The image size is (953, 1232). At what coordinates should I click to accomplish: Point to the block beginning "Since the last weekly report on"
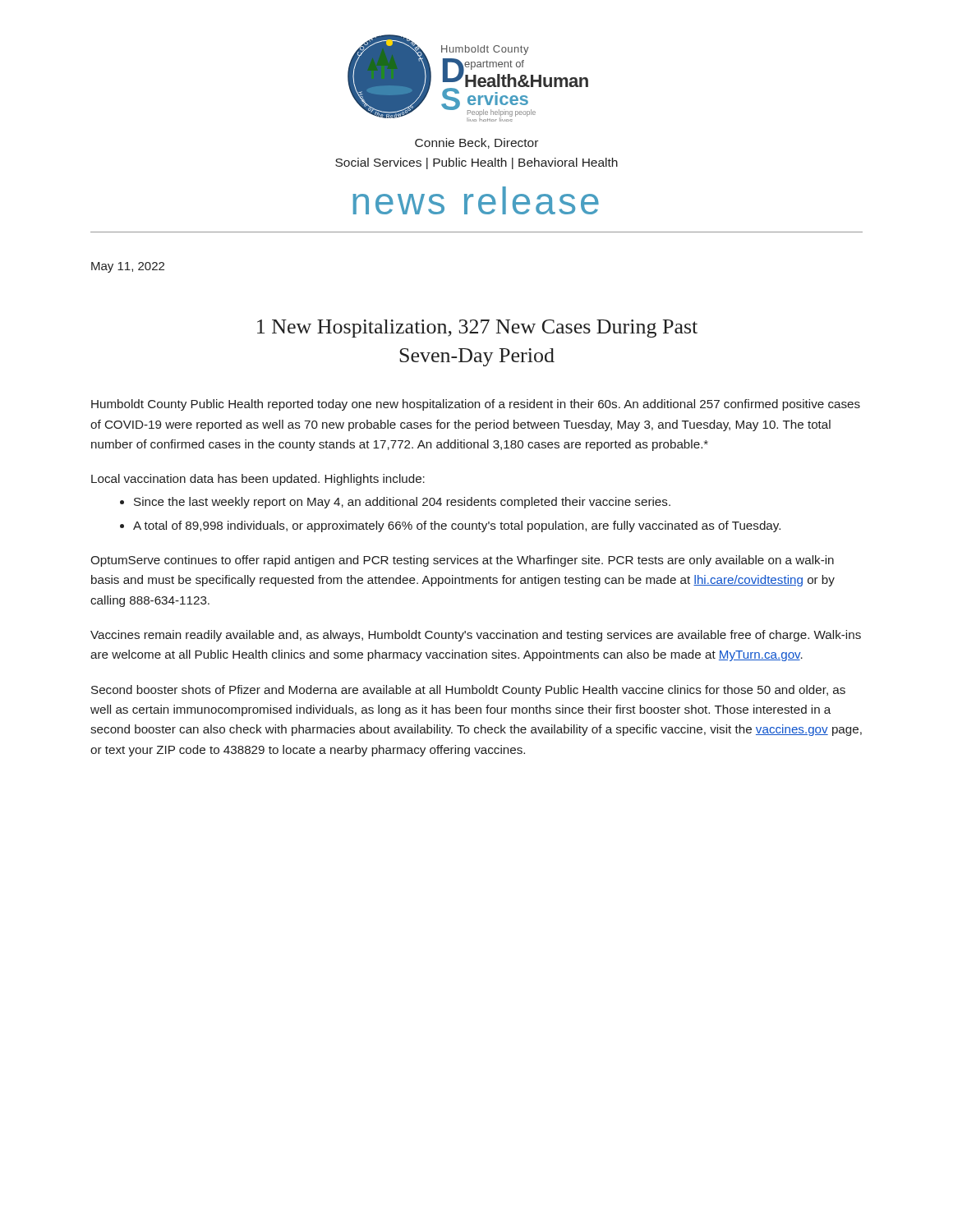402,502
